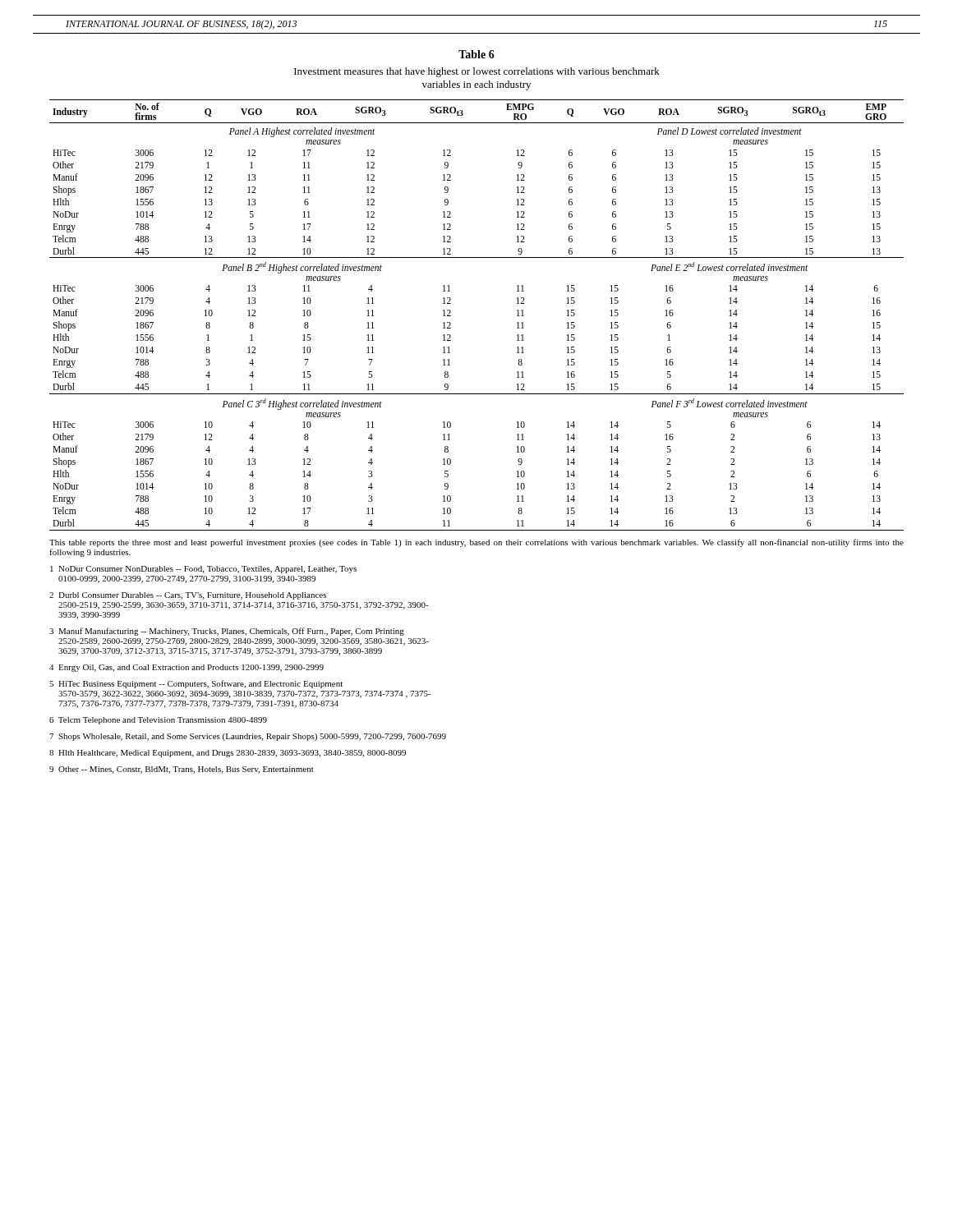The image size is (953, 1232).
Task: Select the element starting "2 Durbl Consumer Durables -- Cars, TV's, Furniture,"
Action: [x=188, y=596]
